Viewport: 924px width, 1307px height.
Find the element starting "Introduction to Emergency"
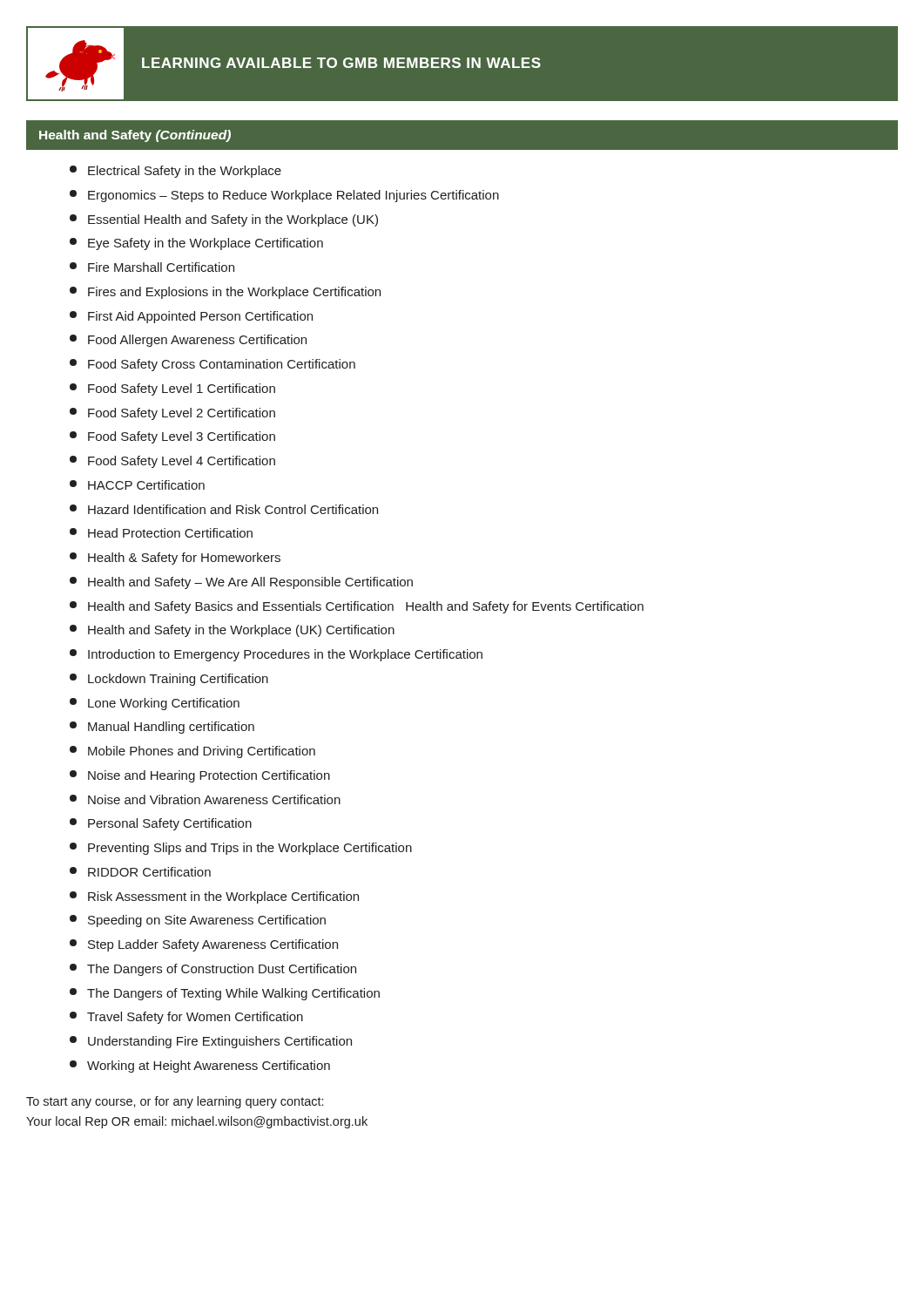point(276,654)
